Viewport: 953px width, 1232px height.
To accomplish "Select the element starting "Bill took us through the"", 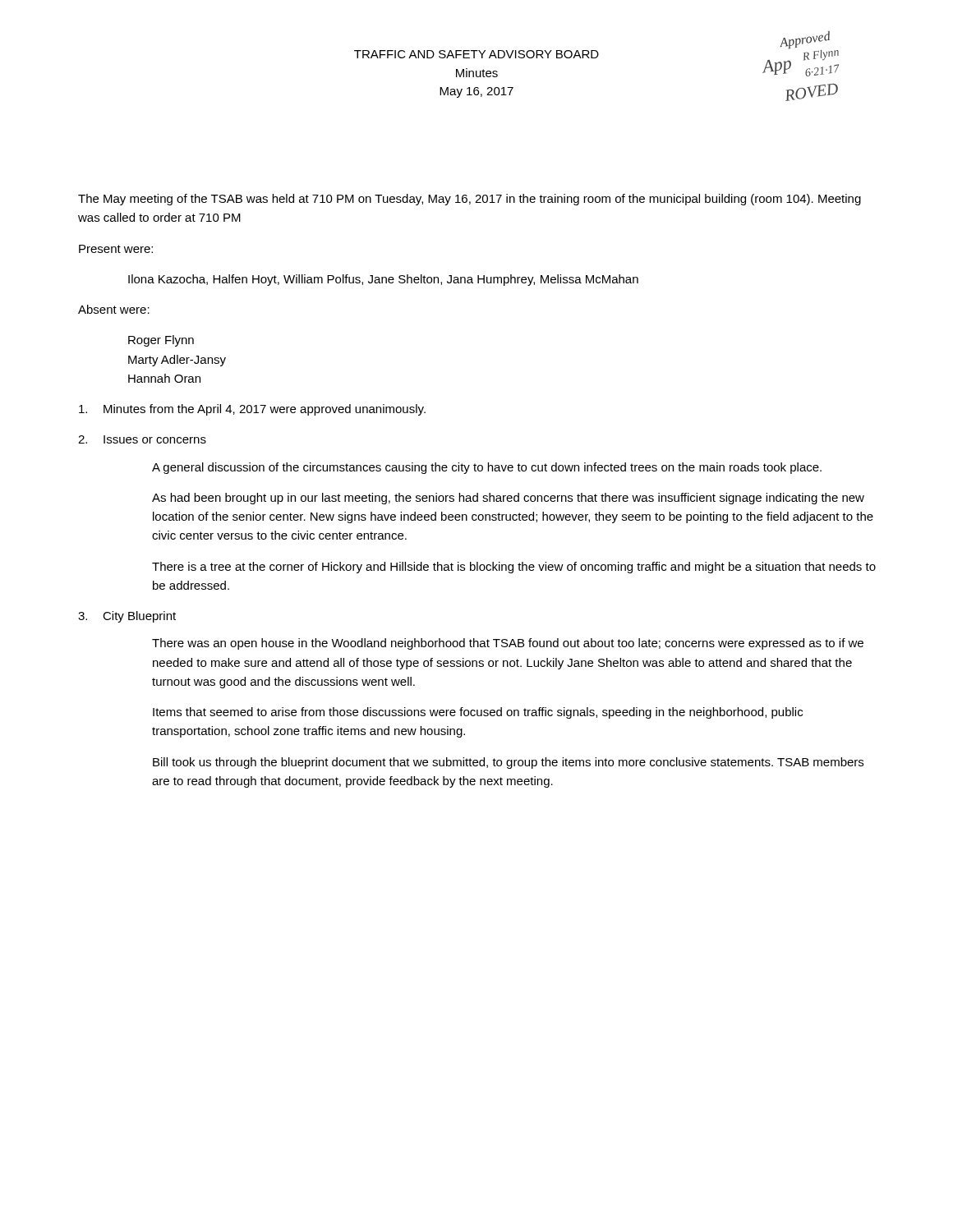I will [516, 771].
